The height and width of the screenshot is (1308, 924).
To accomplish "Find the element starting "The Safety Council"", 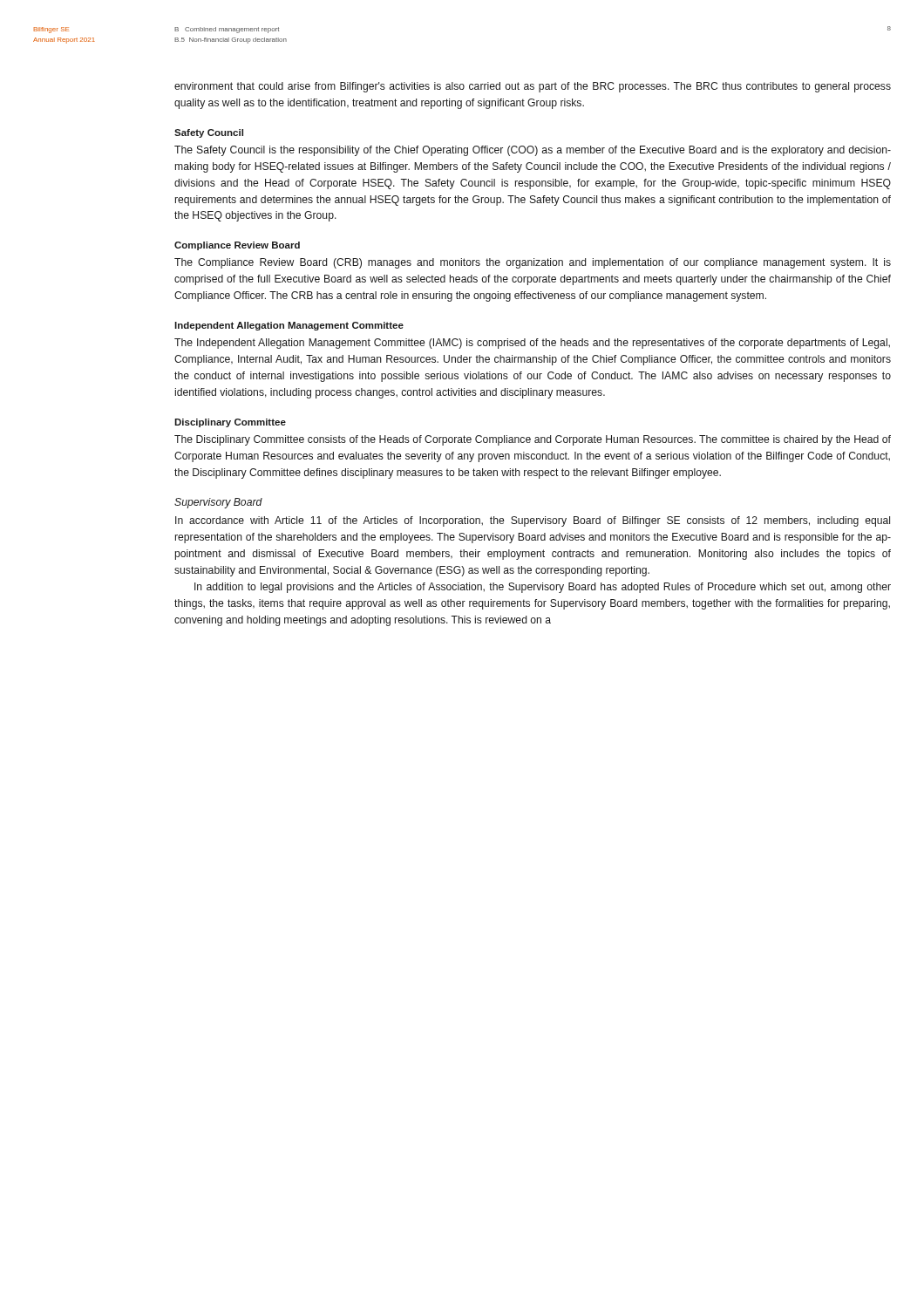I will 533,183.
